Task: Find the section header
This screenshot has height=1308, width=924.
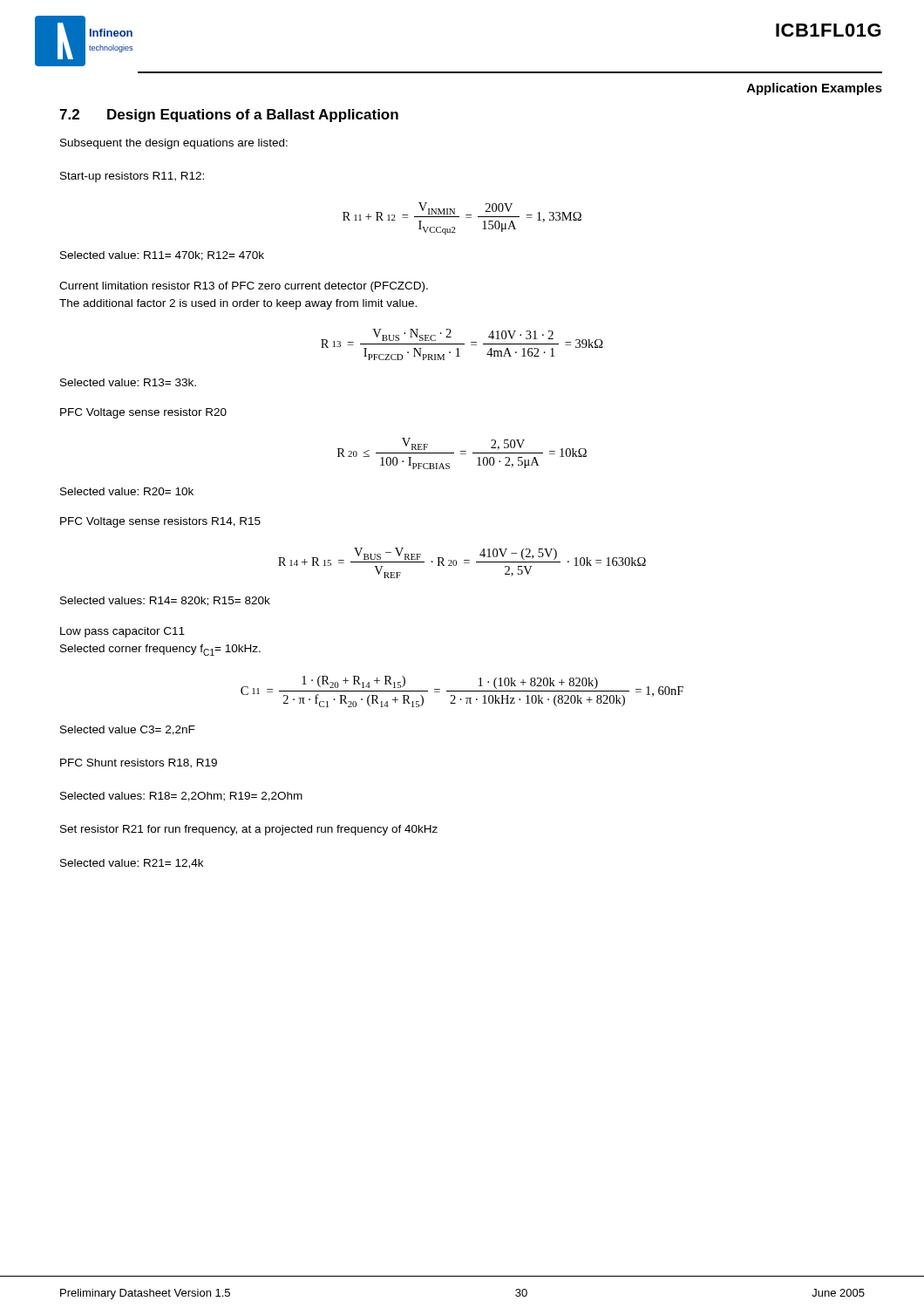Action: [x=229, y=115]
